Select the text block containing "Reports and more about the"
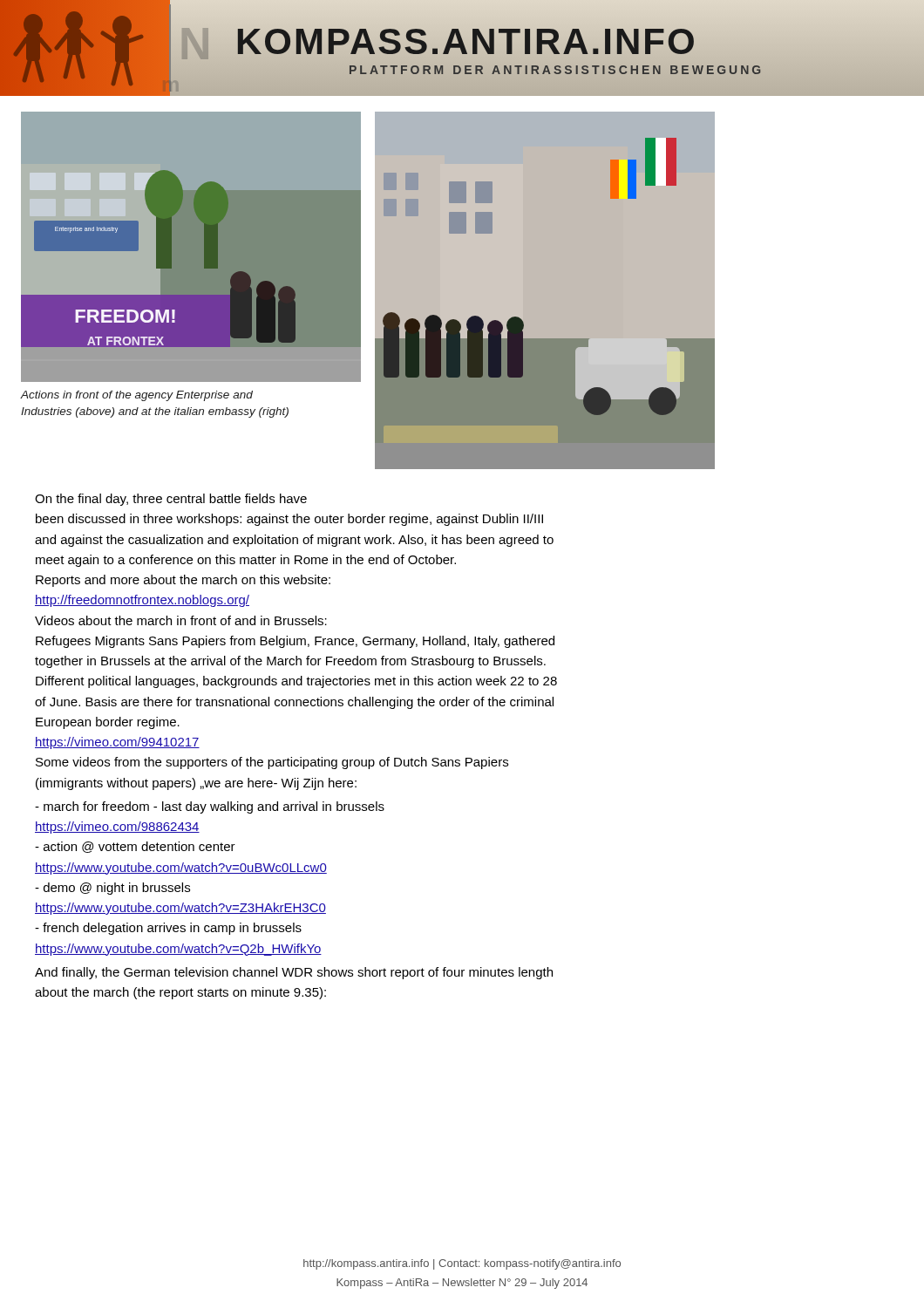The image size is (924, 1308). [183, 579]
